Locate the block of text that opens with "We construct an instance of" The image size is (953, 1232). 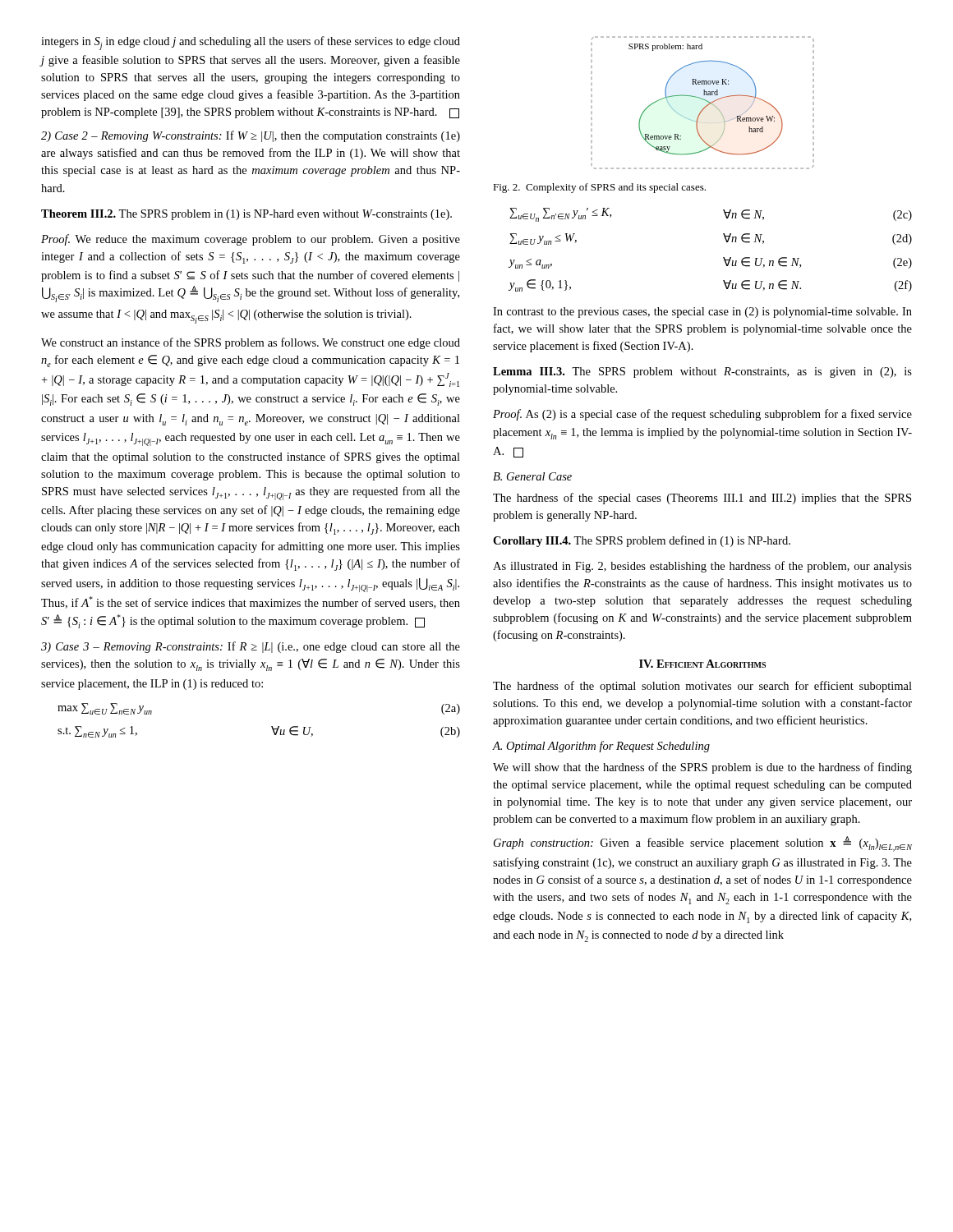point(251,483)
